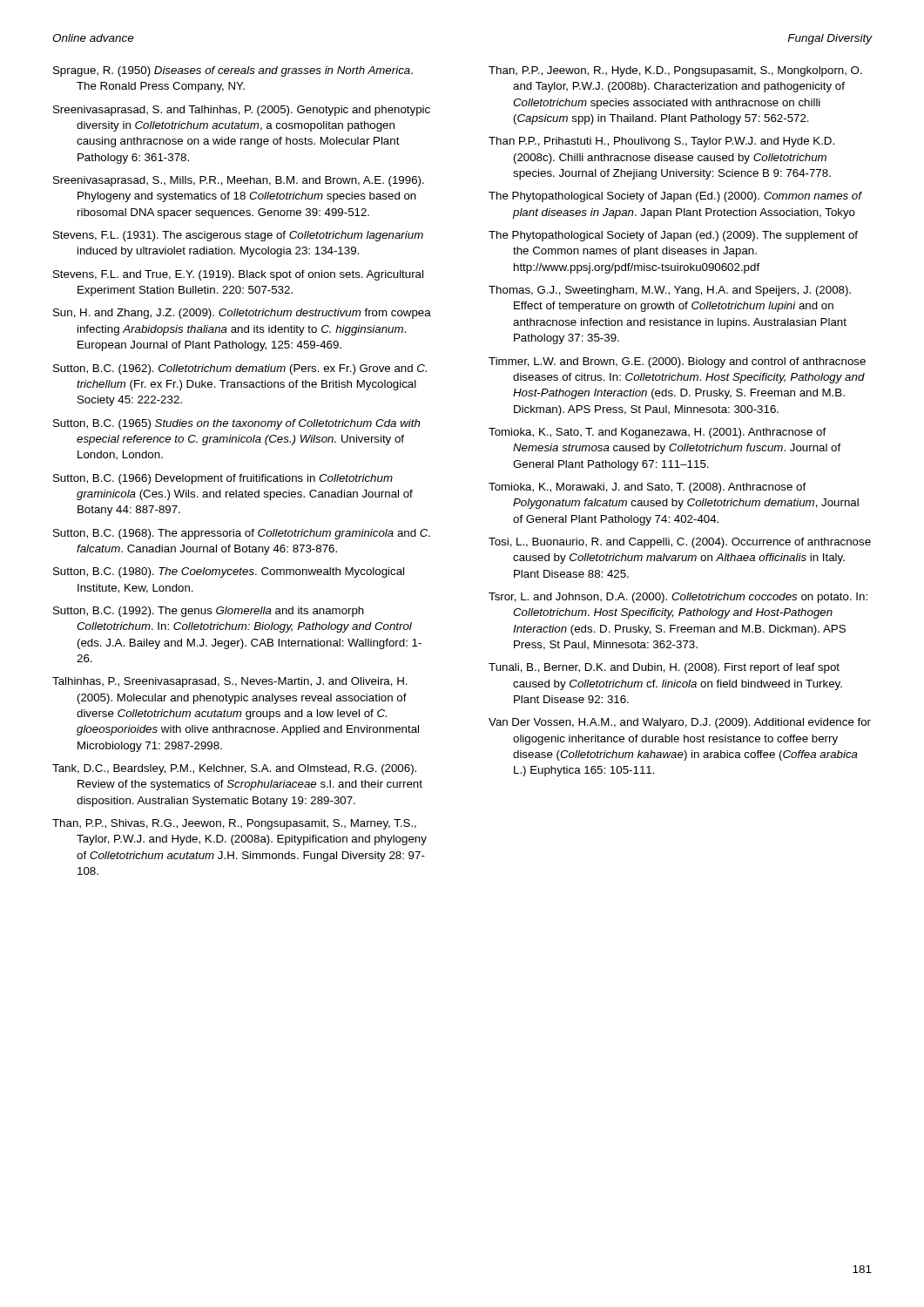Point to the block beginning "Sutton, B.C. (1962). Colletotrichum dematium (Pers. ex Fr.)"

[x=240, y=384]
